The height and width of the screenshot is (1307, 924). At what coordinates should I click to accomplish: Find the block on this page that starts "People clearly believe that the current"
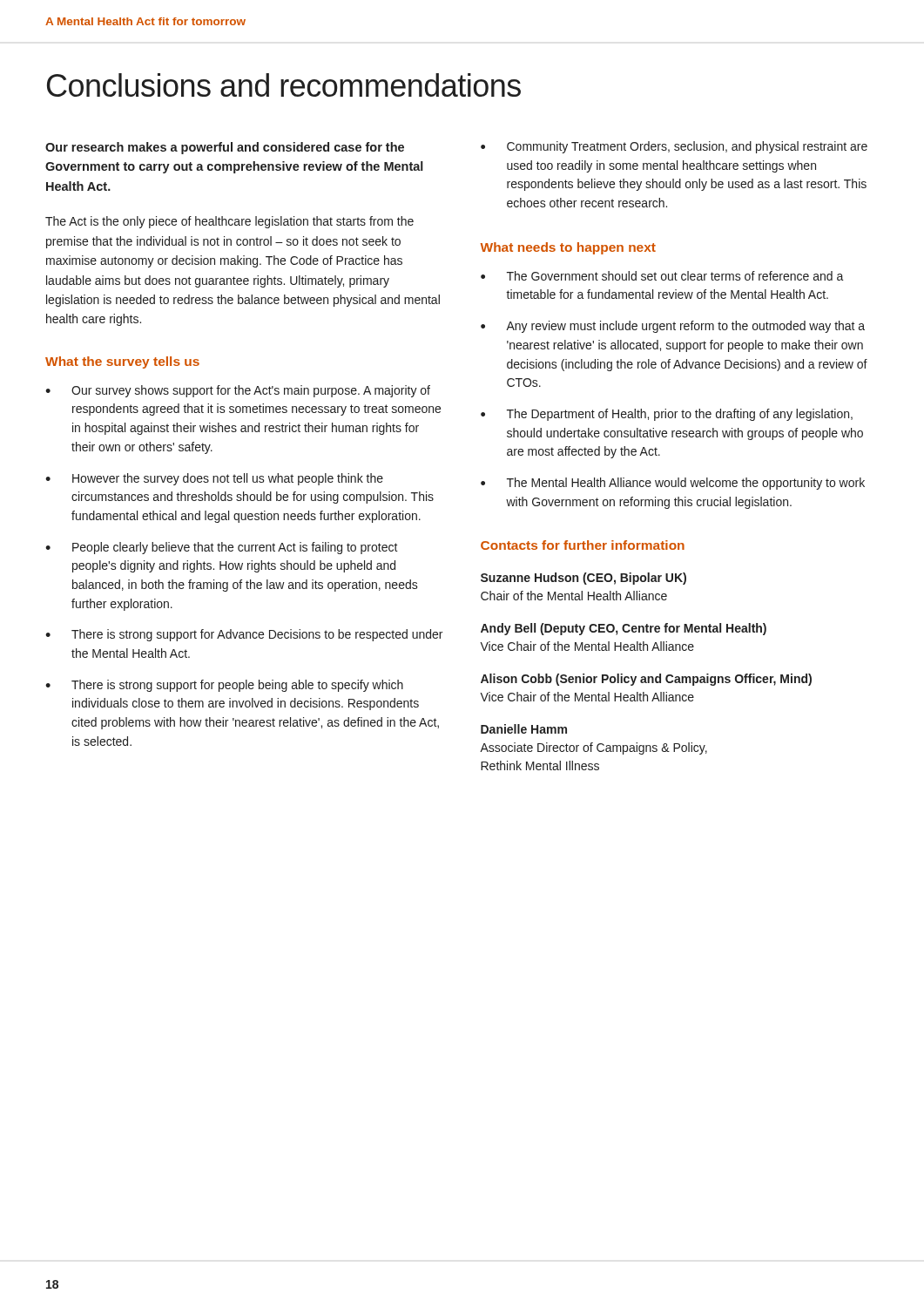pos(245,575)
